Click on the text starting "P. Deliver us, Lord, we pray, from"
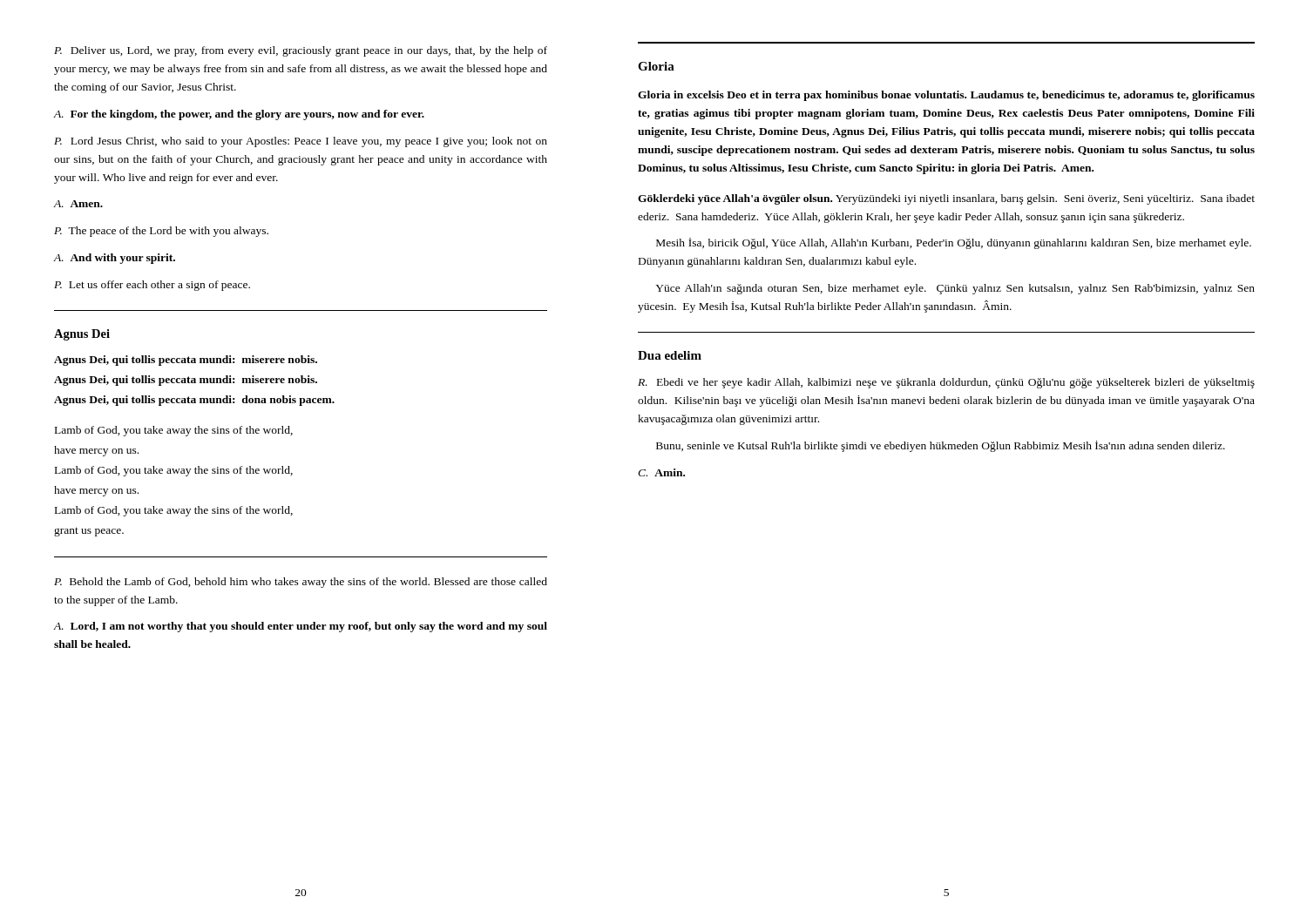Screen dimensions: 924x1307 click(301, 69)
